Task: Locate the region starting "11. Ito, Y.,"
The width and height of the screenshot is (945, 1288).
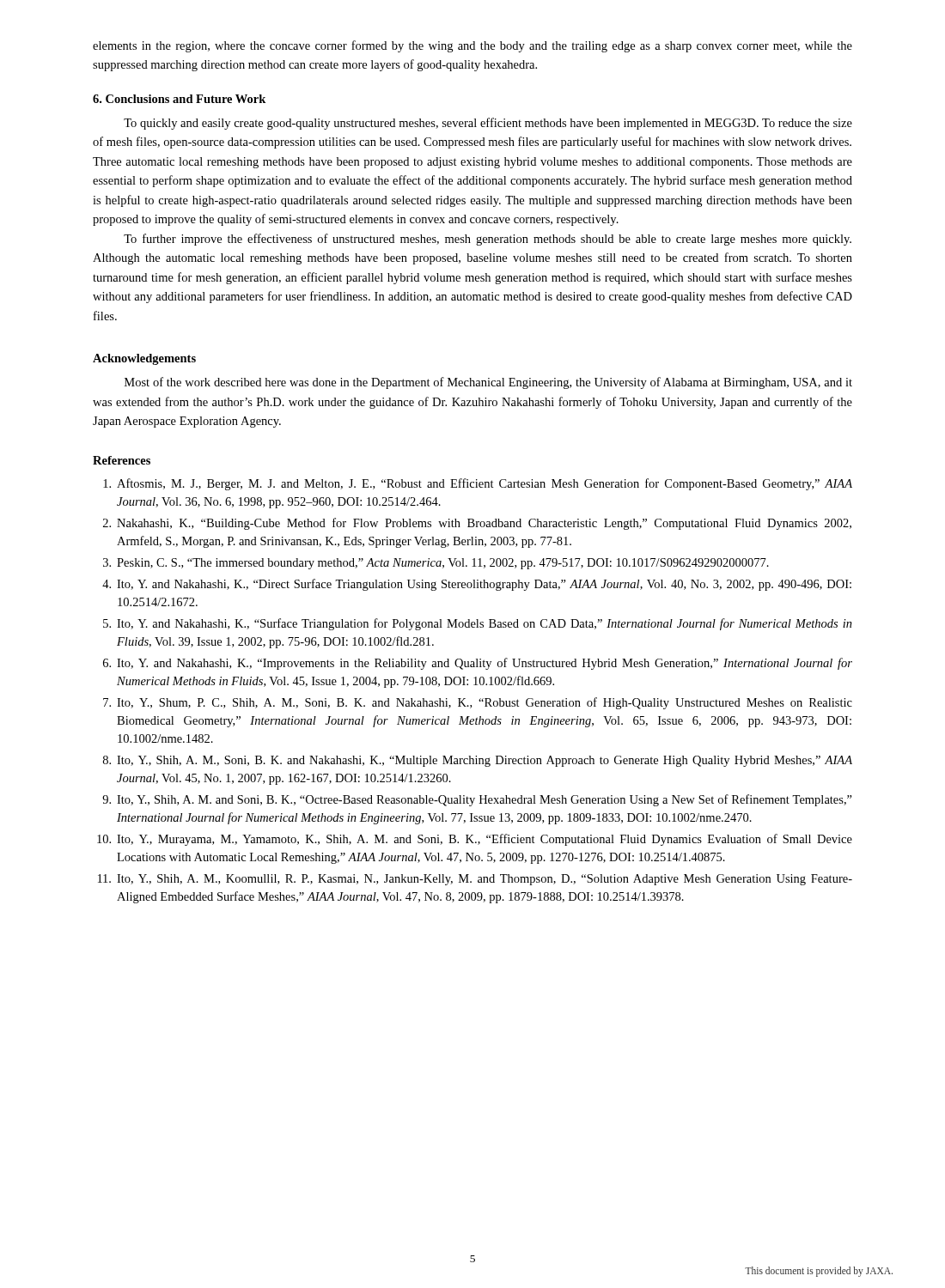Action: 472,888
